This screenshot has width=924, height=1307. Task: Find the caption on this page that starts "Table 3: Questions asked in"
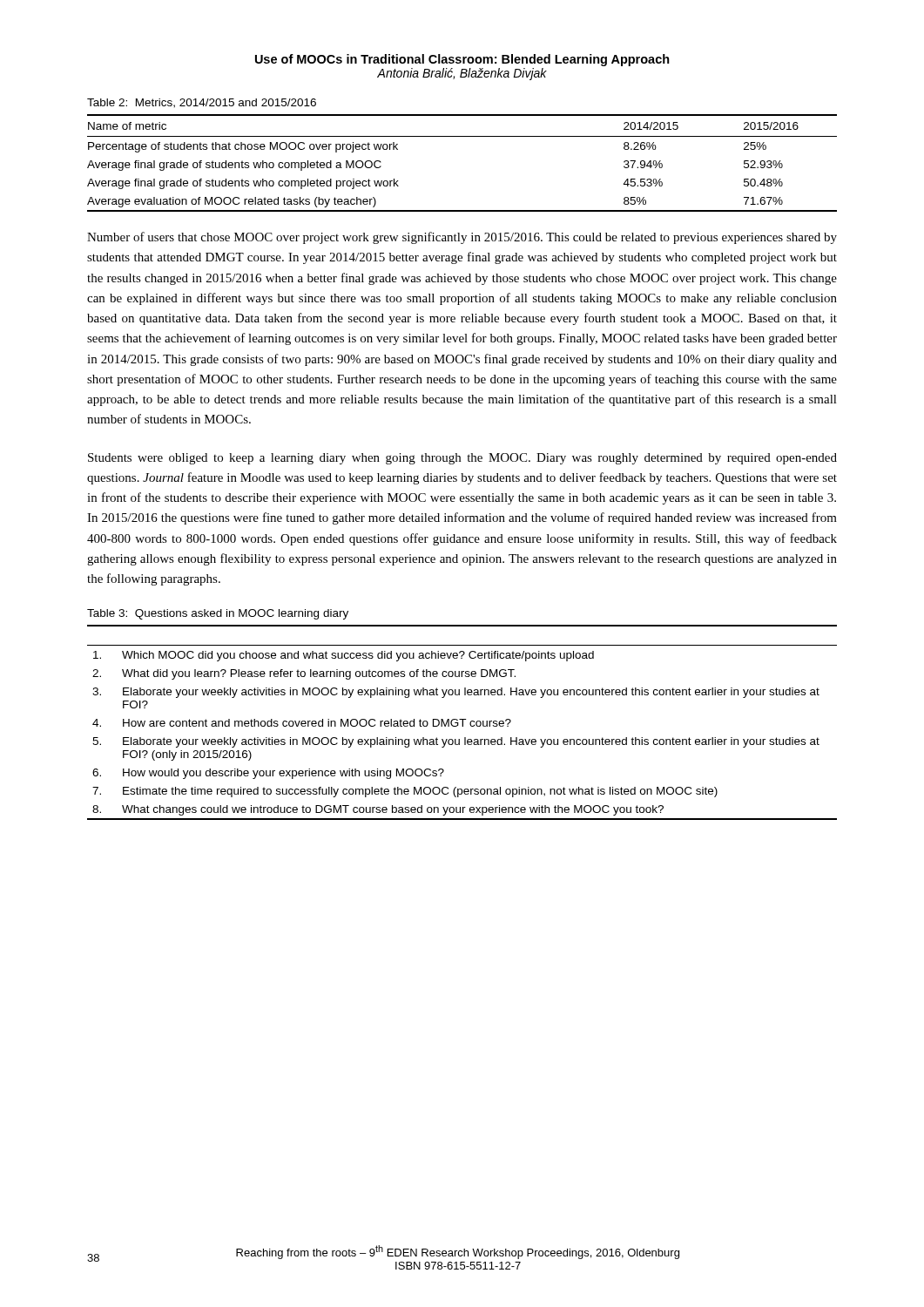[218, 613]
